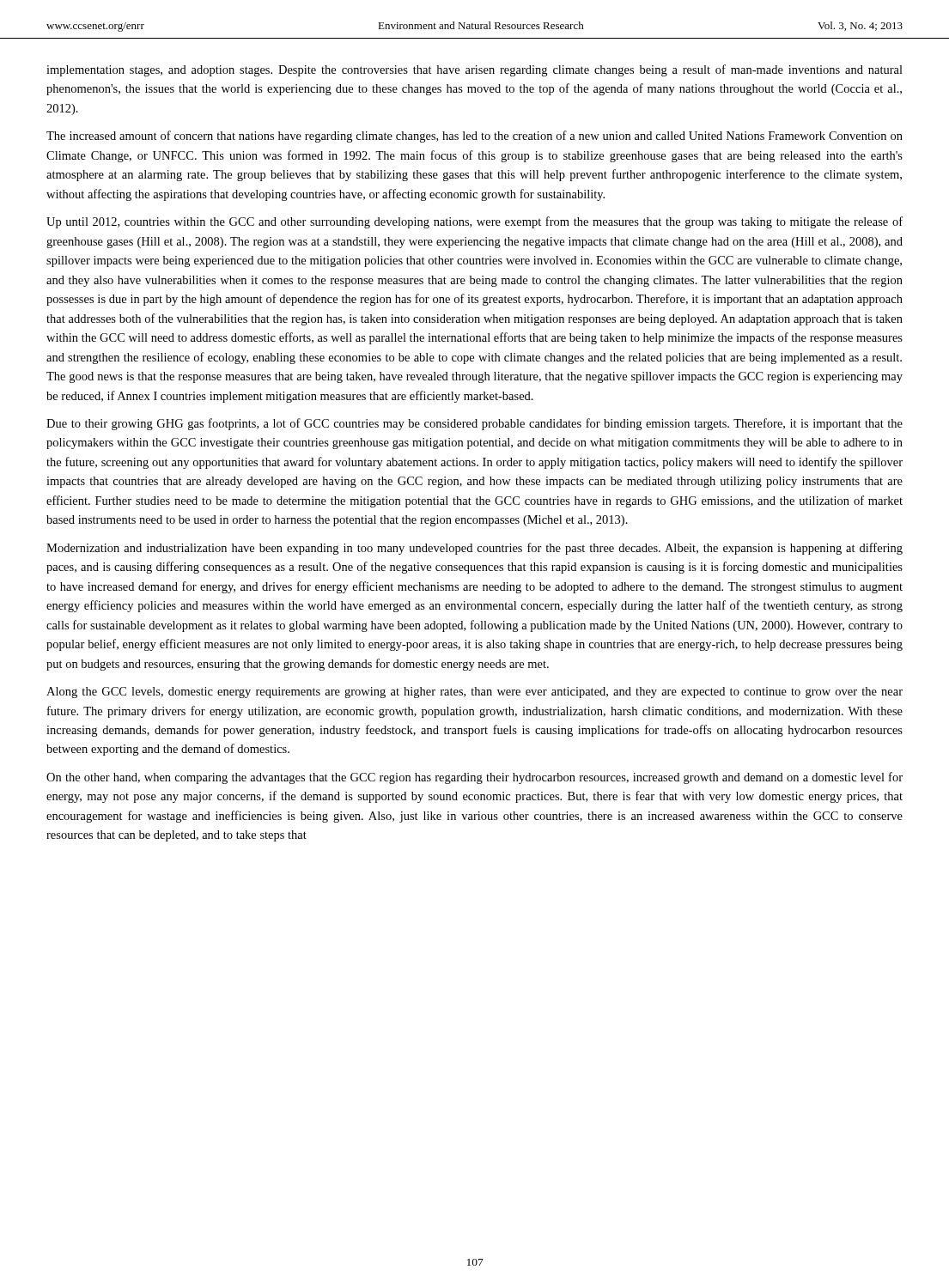Click on the text starting "Modernization and industrialization have been expanding in"
The height and width of the screenshot is (1288, 949).
pos(474,606)
